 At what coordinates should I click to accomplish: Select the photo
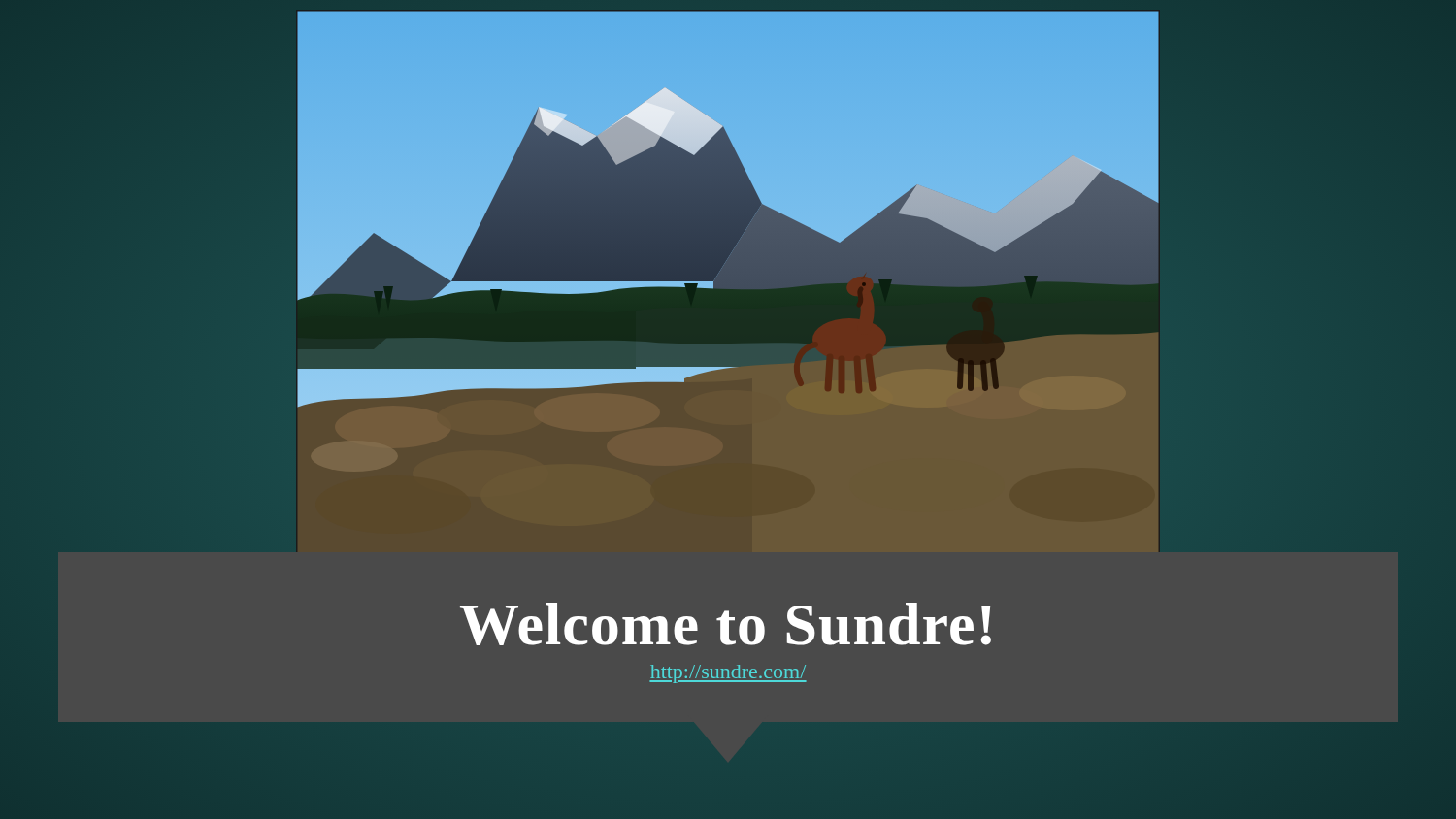728,286
